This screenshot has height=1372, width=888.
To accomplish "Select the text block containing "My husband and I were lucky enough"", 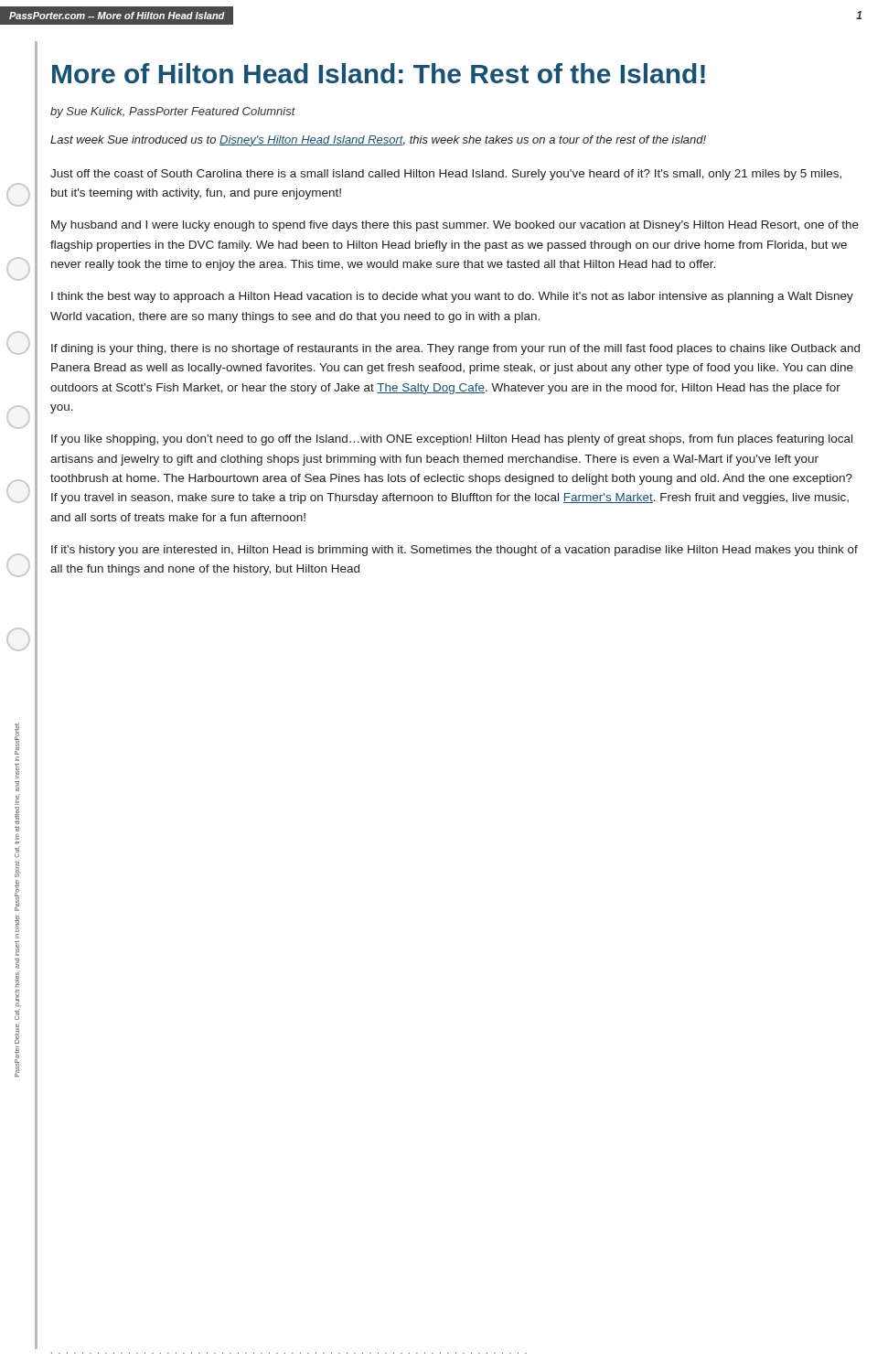I will (455, 244).
